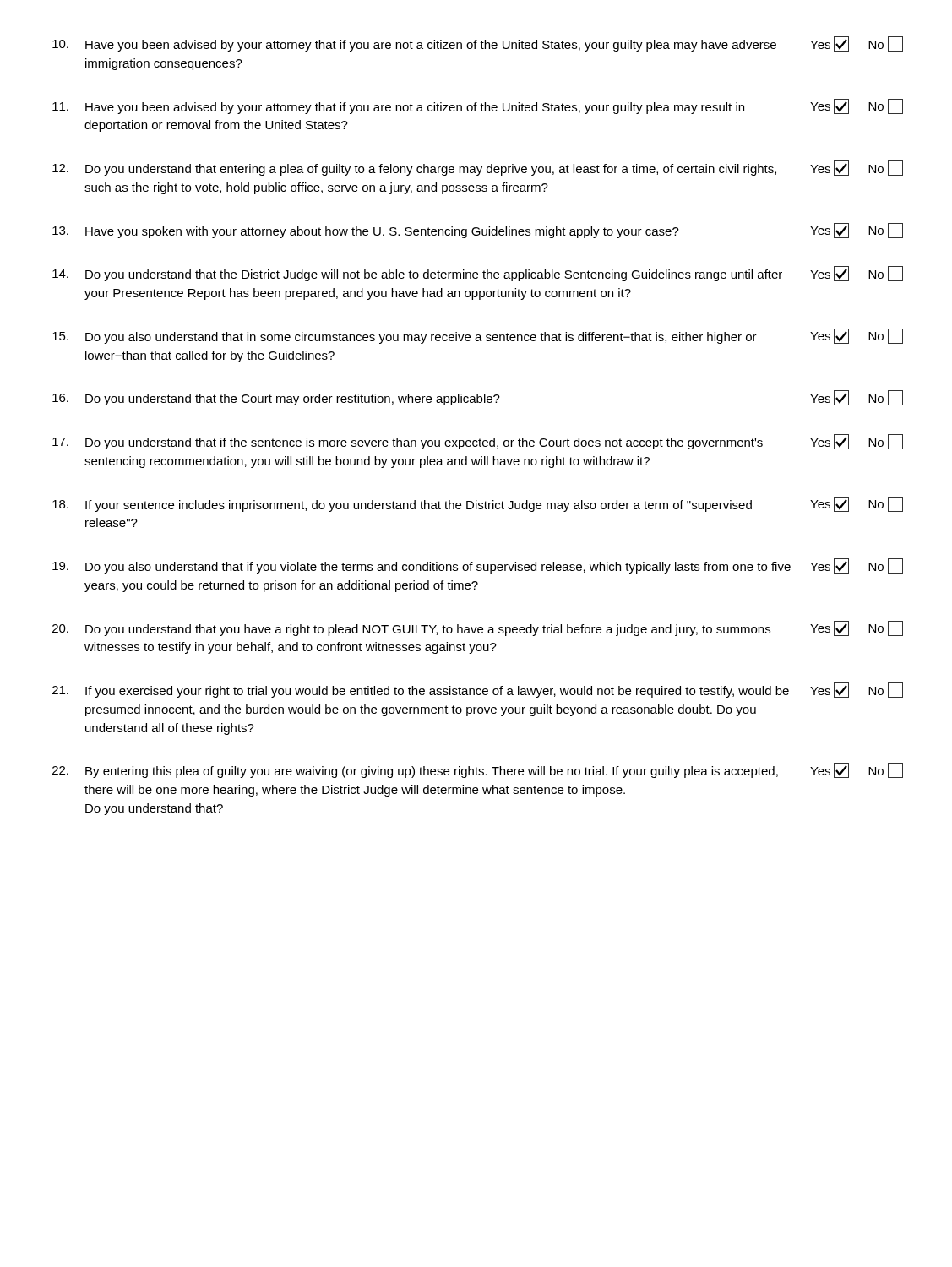Find the block on this page that starts "20. Do you understand that you have"
The image size is (952, 1267).
(x=476, y=638)
